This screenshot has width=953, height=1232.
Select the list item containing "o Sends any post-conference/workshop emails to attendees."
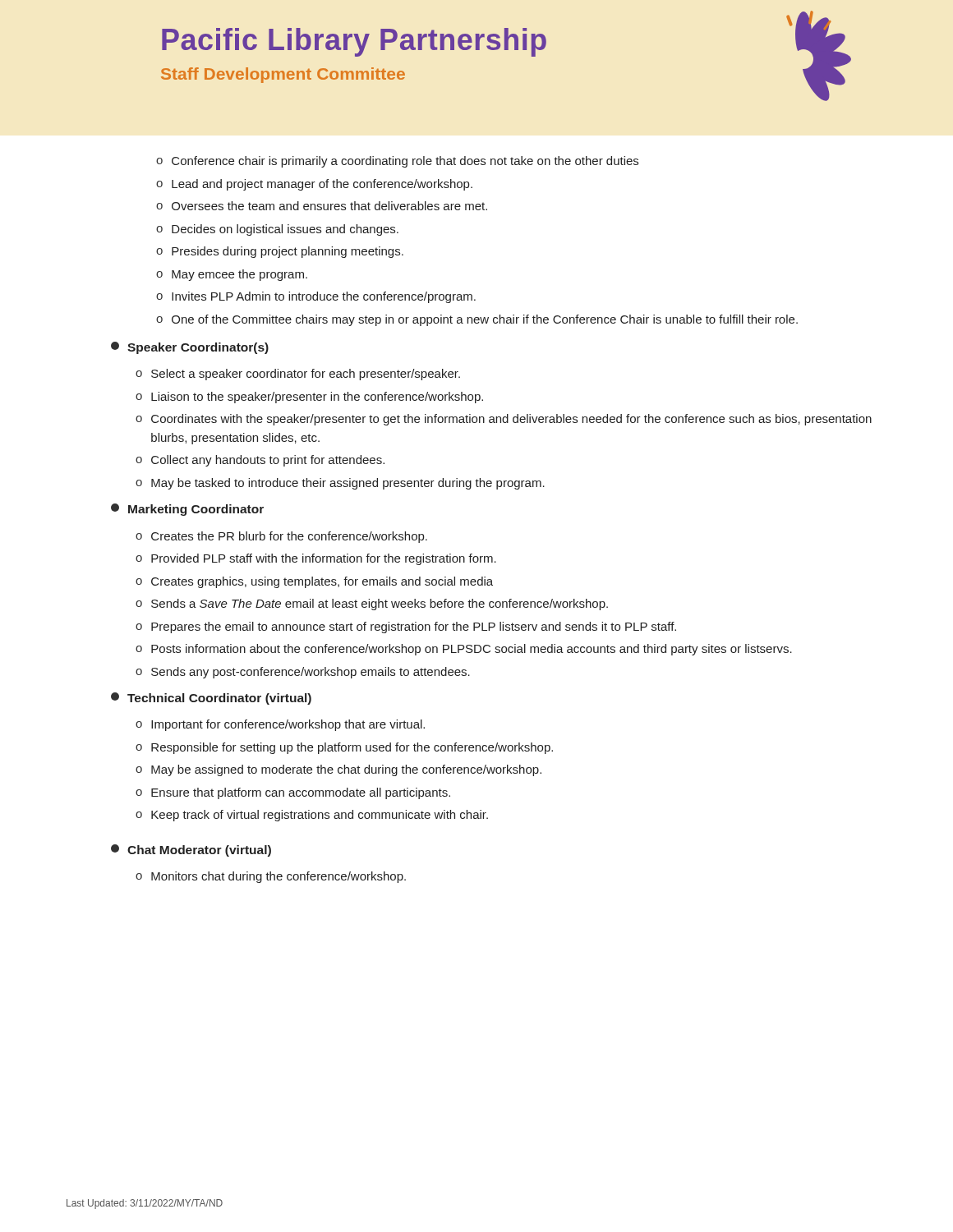303,672
